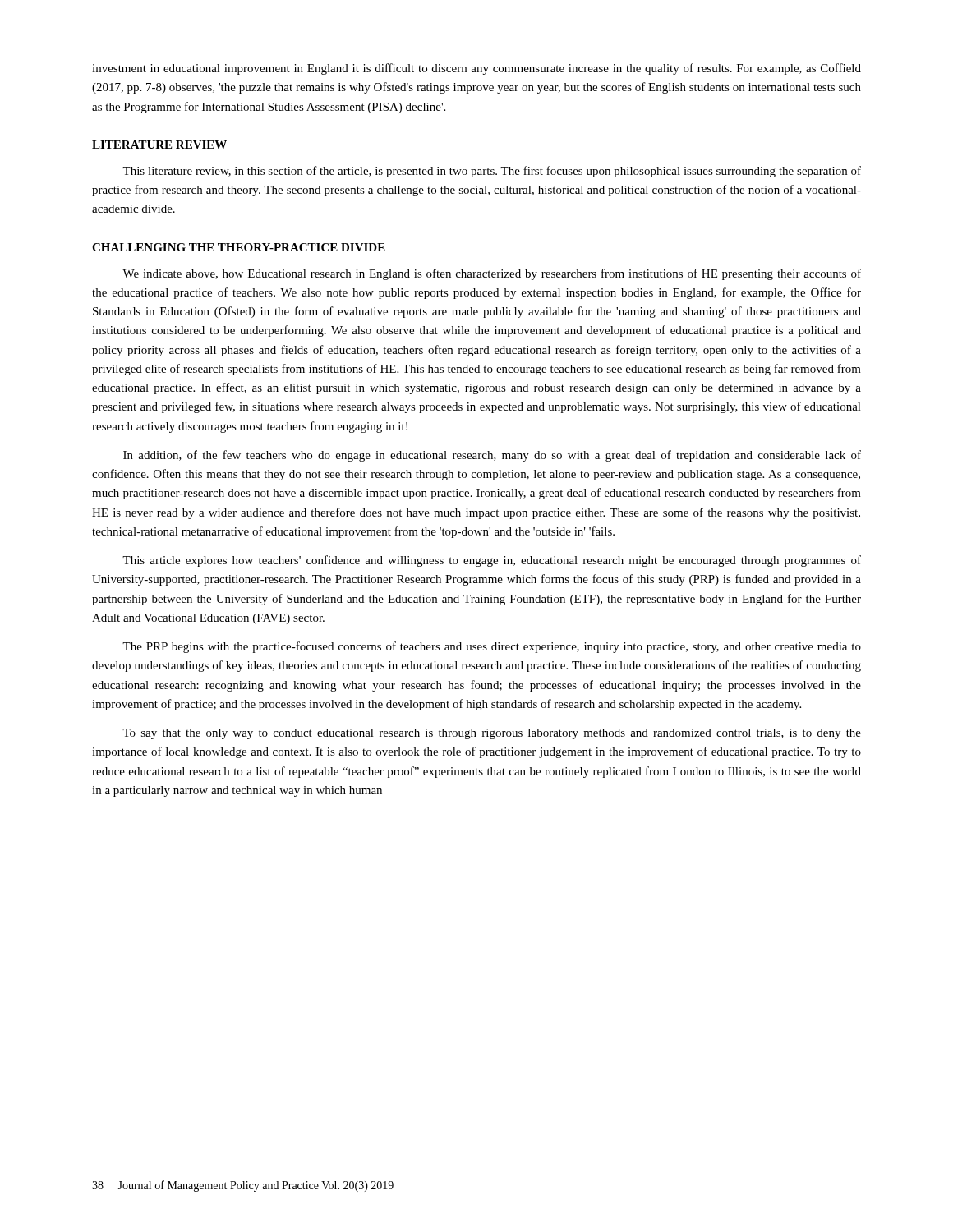Find the text block that reads "investment in educational improvement in England it is"
The image size is (953, 1232).
click(476, 87)
